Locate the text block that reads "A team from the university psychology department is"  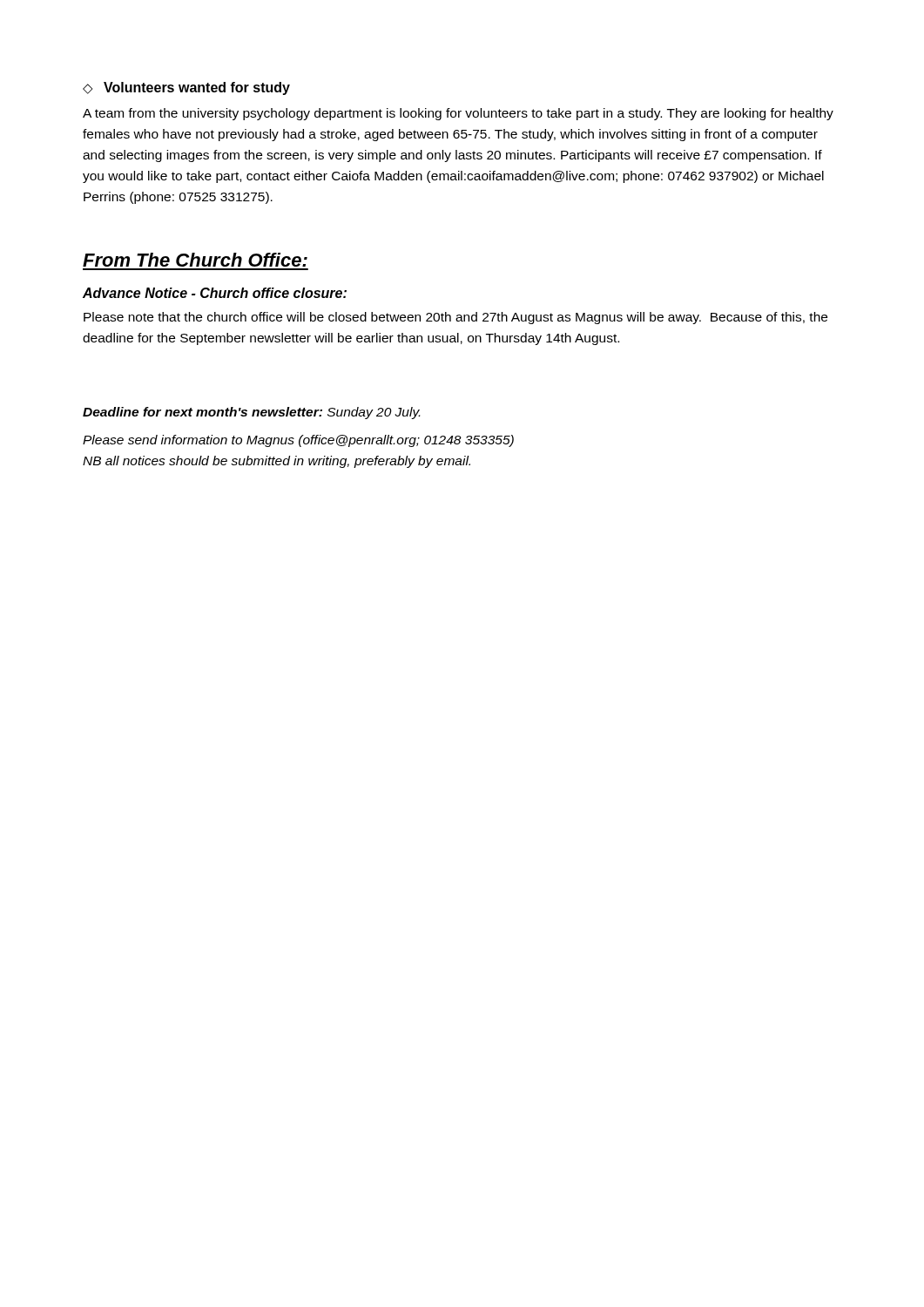[x=458, y=155]
